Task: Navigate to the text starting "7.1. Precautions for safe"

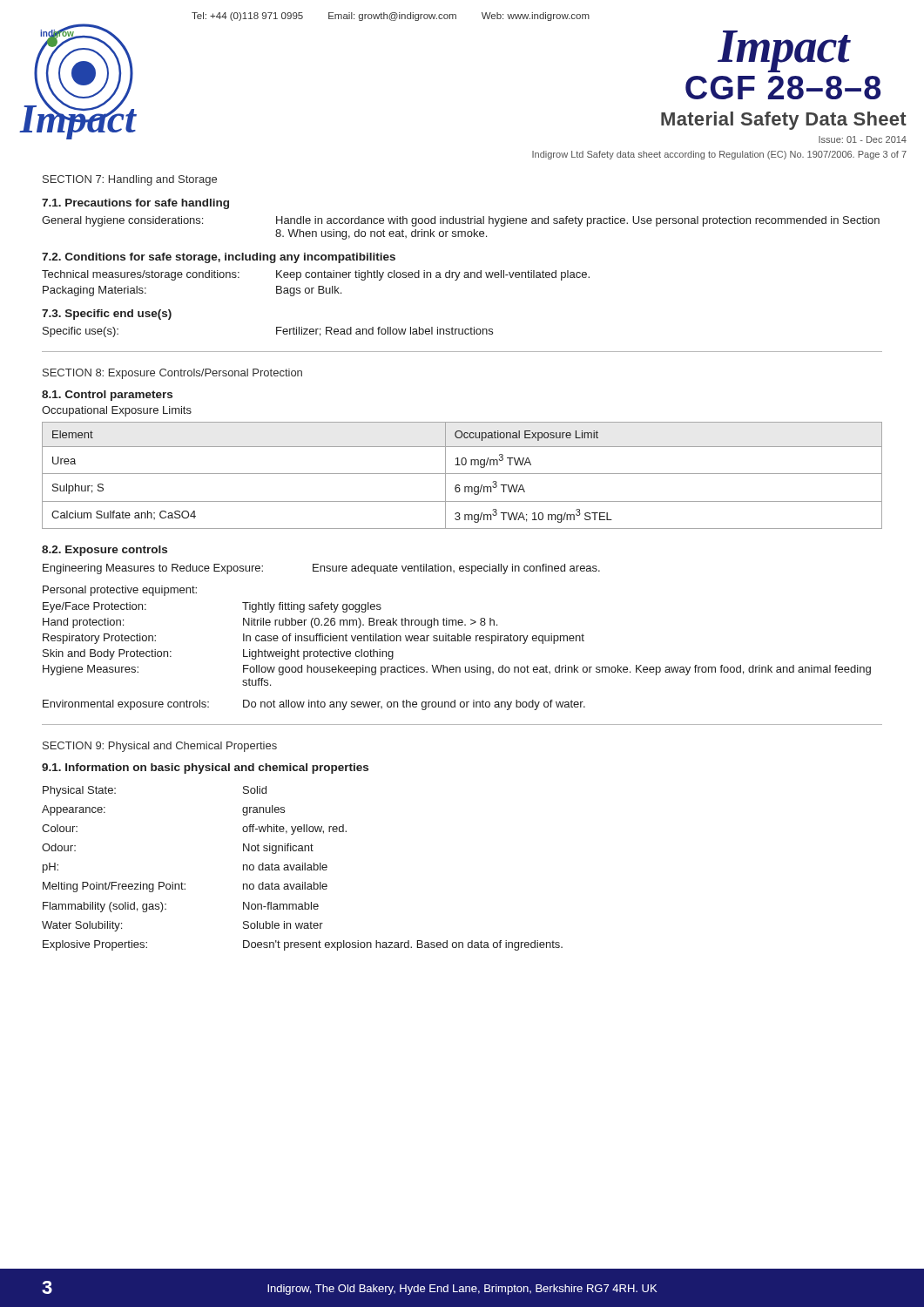Action: (136, 203)
